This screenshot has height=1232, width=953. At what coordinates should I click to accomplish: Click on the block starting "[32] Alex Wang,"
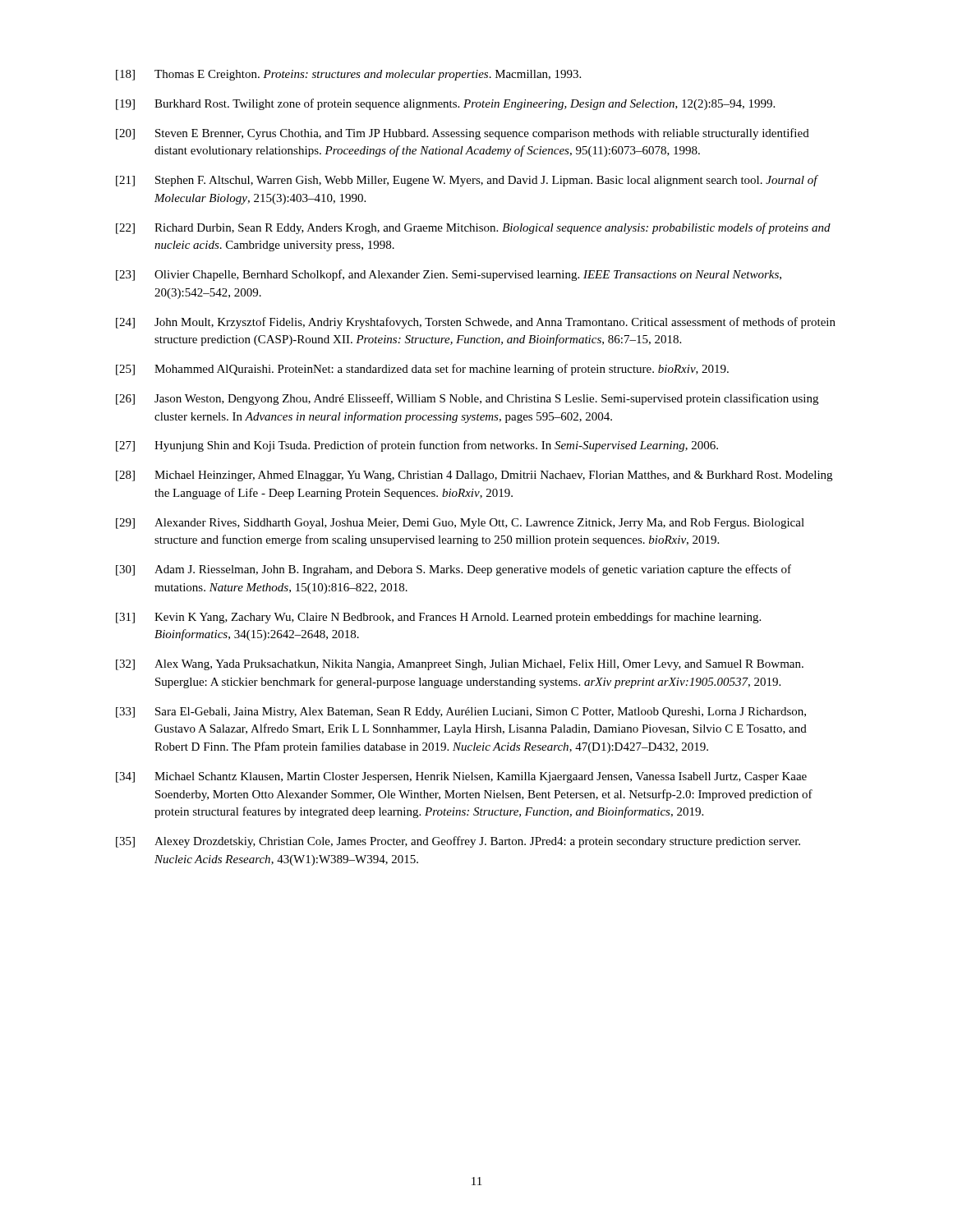click(476, 673)
